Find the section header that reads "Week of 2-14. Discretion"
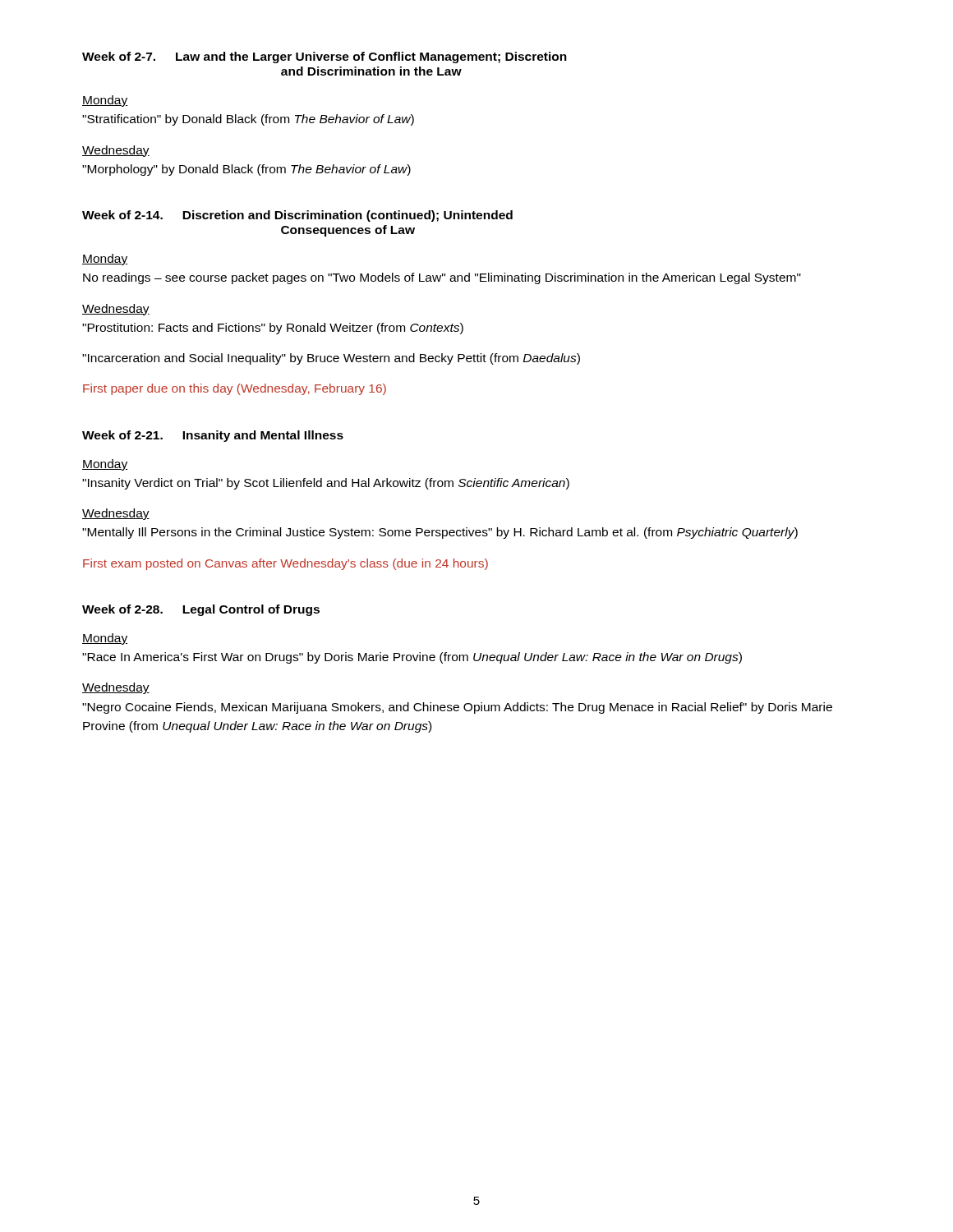953x1232 pixels. 298,223
